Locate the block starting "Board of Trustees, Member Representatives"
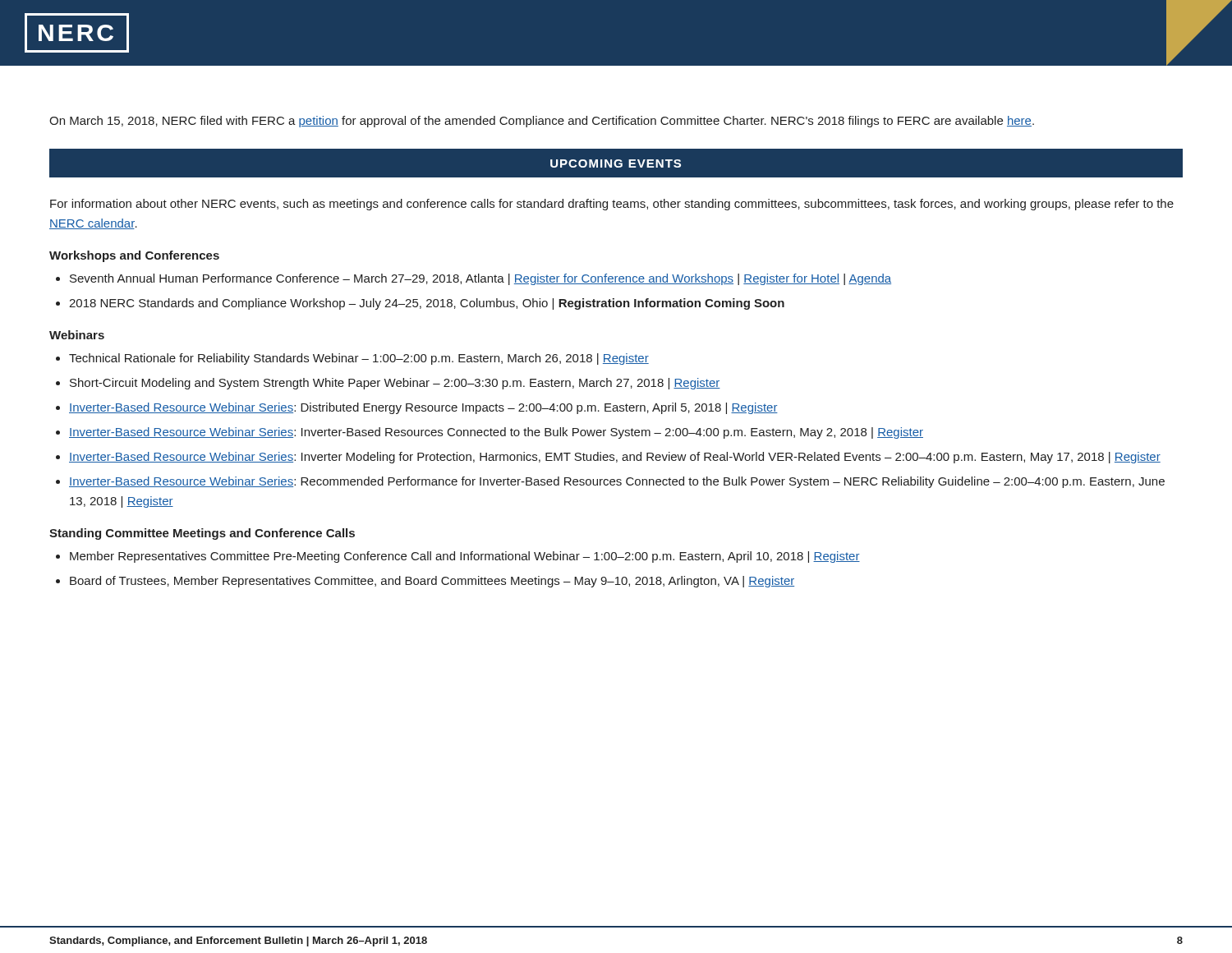The height and width of the screenshot is (953, 1232). (x=626, y=581)
